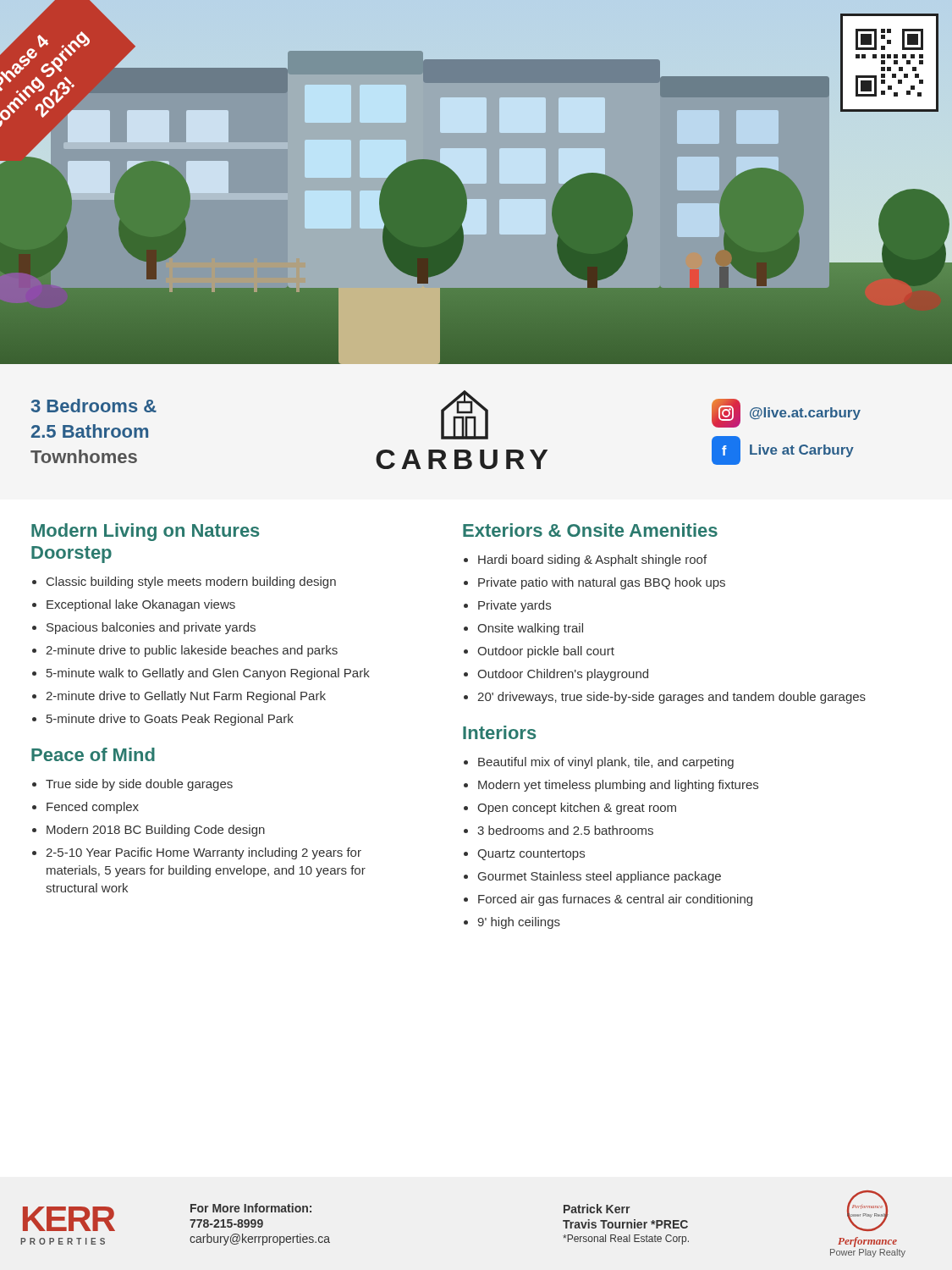Point to the text starting "Classic building style meets modern building"

point(191,581)
